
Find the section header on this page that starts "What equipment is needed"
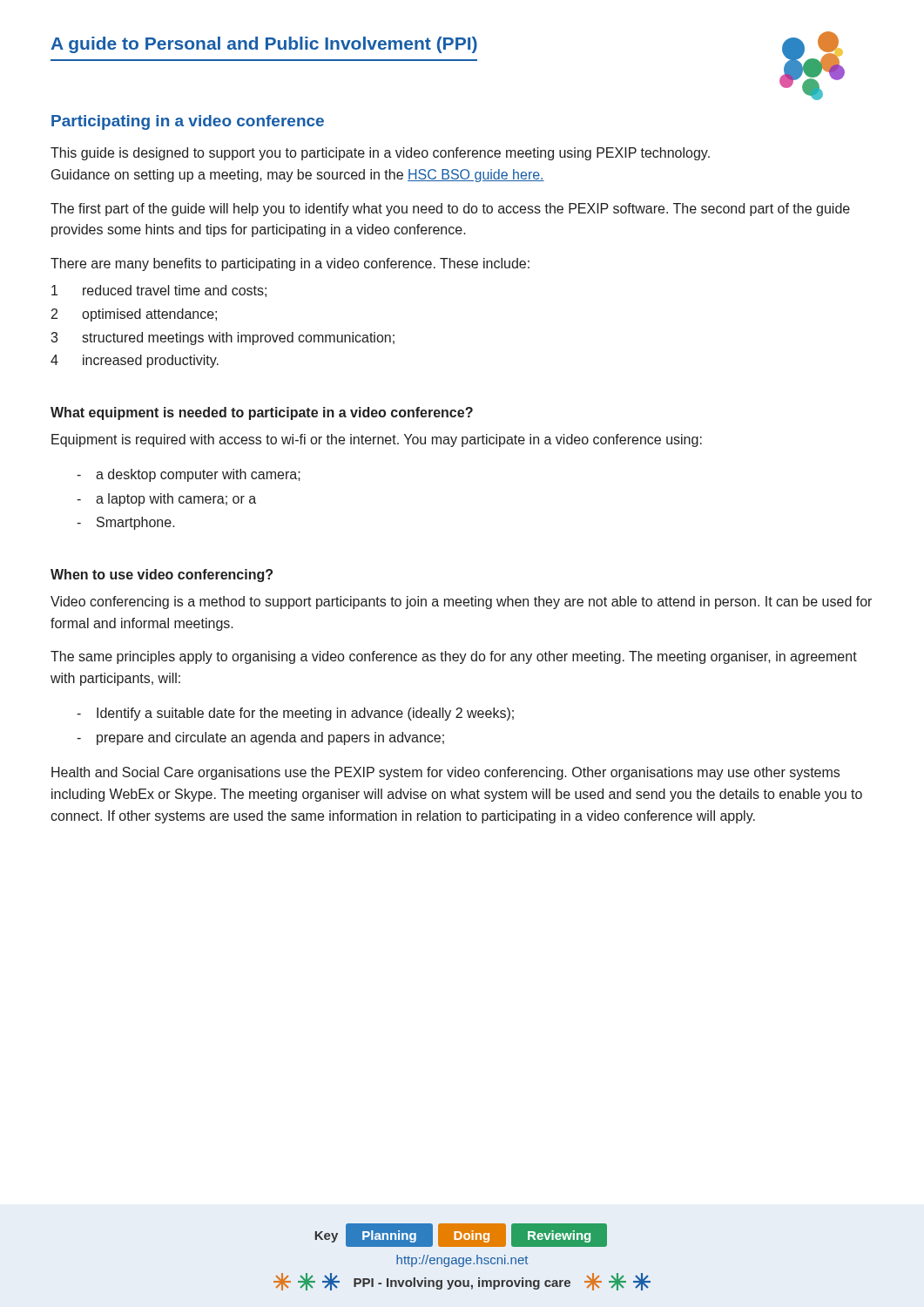pyautogui.click(x=462, y=413)
